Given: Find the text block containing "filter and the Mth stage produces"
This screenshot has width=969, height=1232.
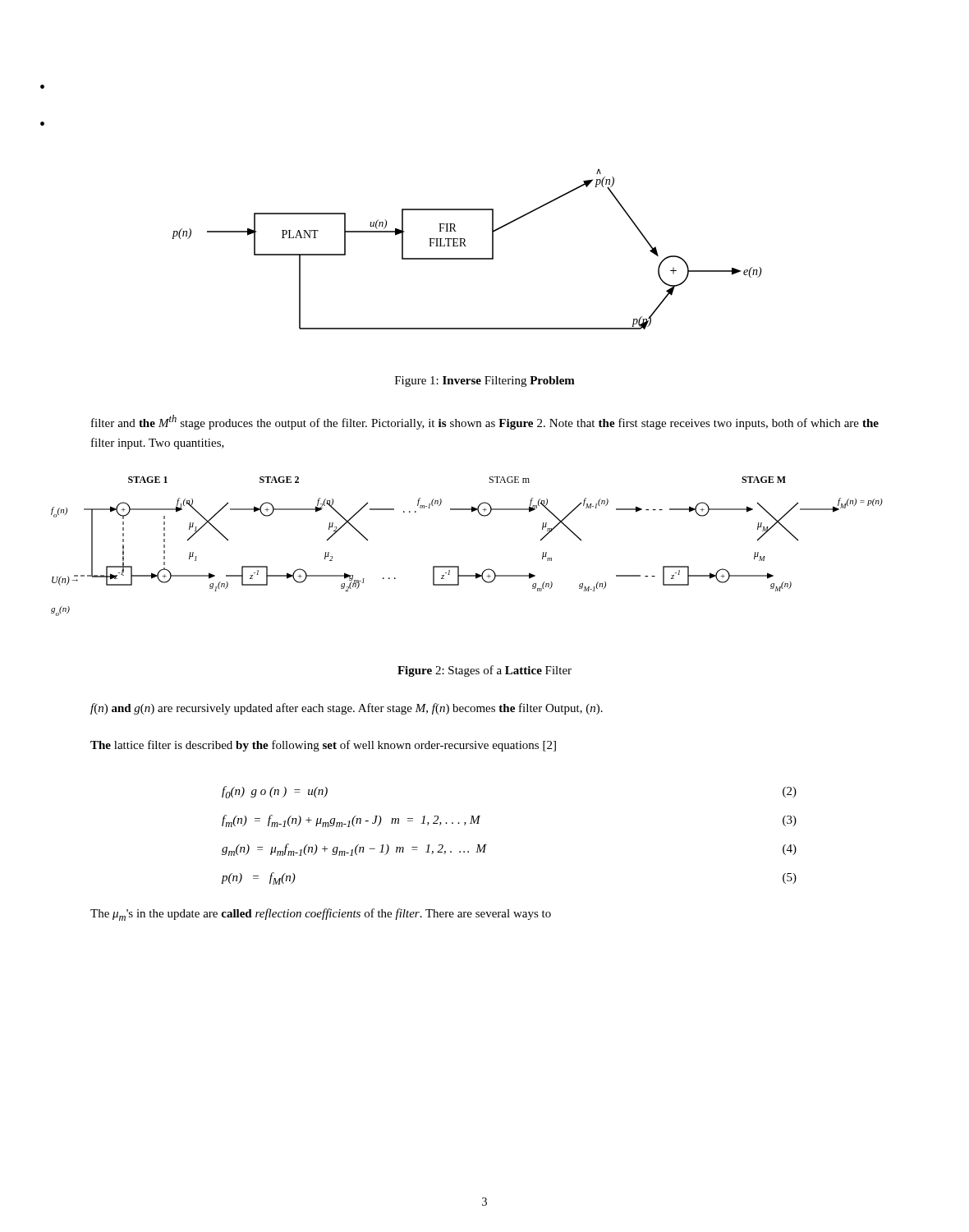Looking at the screenshot, I should [484, 431].
